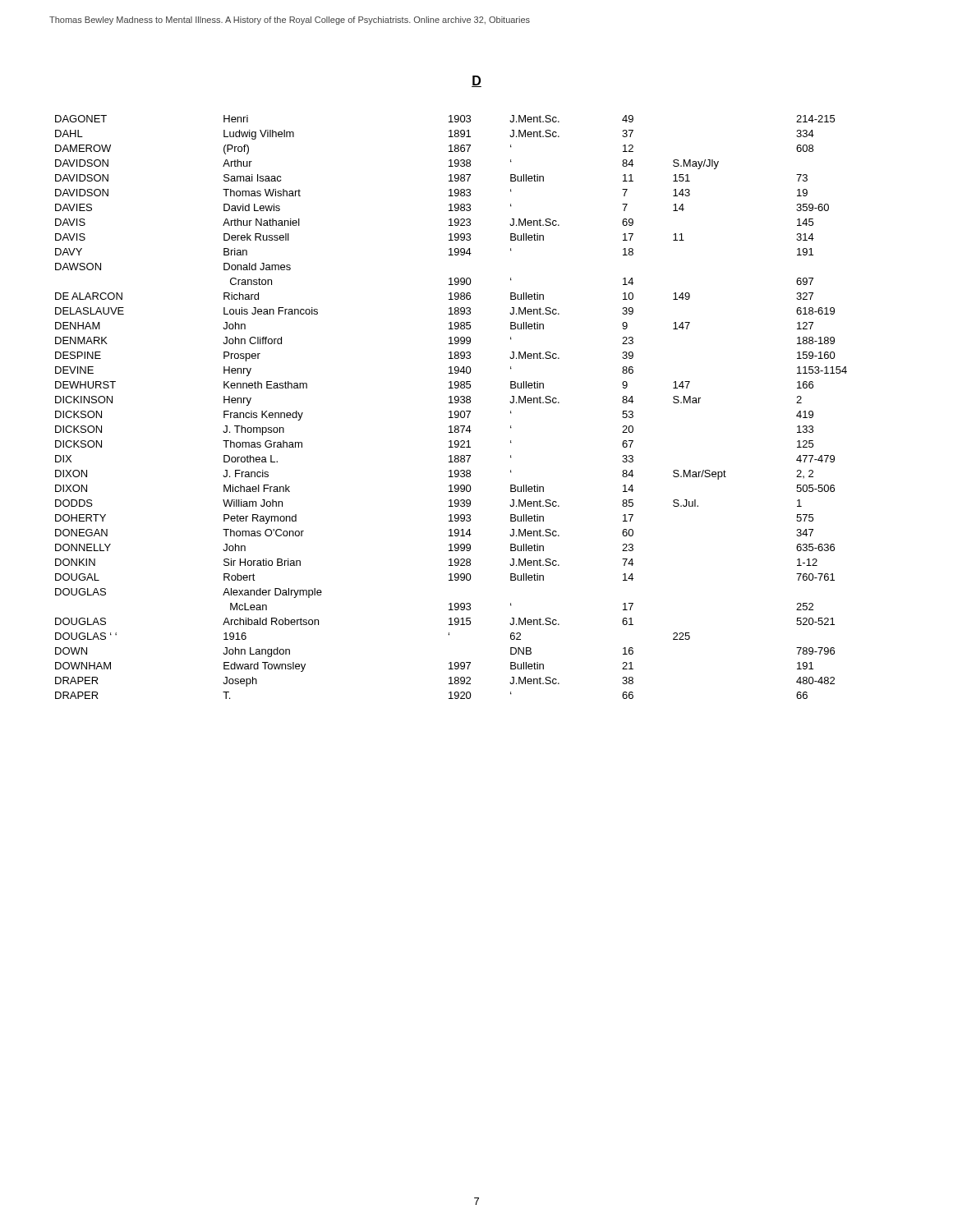Click on the table containing "Donald James"
This screenshot has height=1232, width=953.
pyautogui.click(x=476, y=407)
